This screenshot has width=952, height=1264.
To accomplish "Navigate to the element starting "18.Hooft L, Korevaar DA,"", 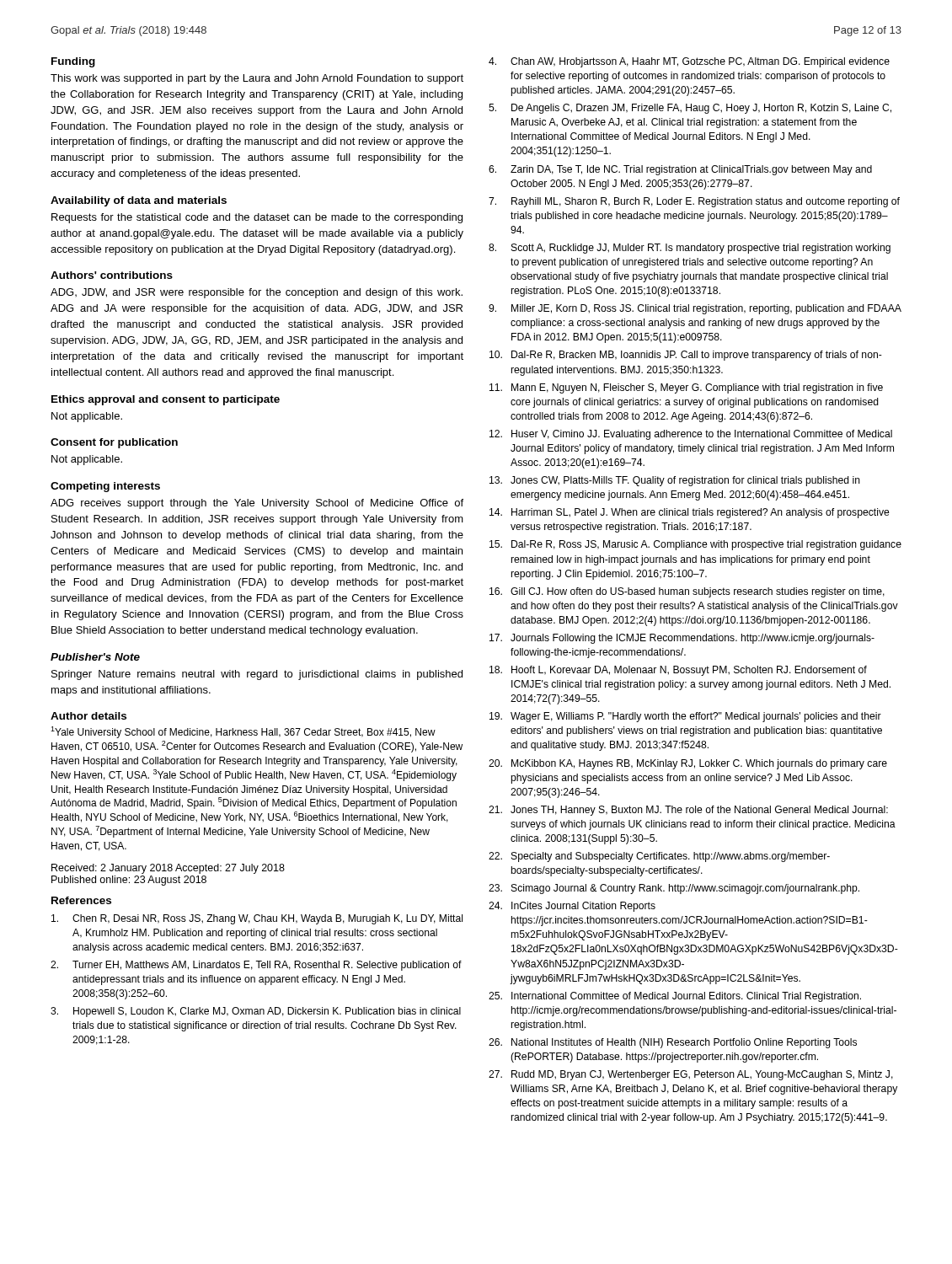I will pyautogui.click(x=695, y=685).
